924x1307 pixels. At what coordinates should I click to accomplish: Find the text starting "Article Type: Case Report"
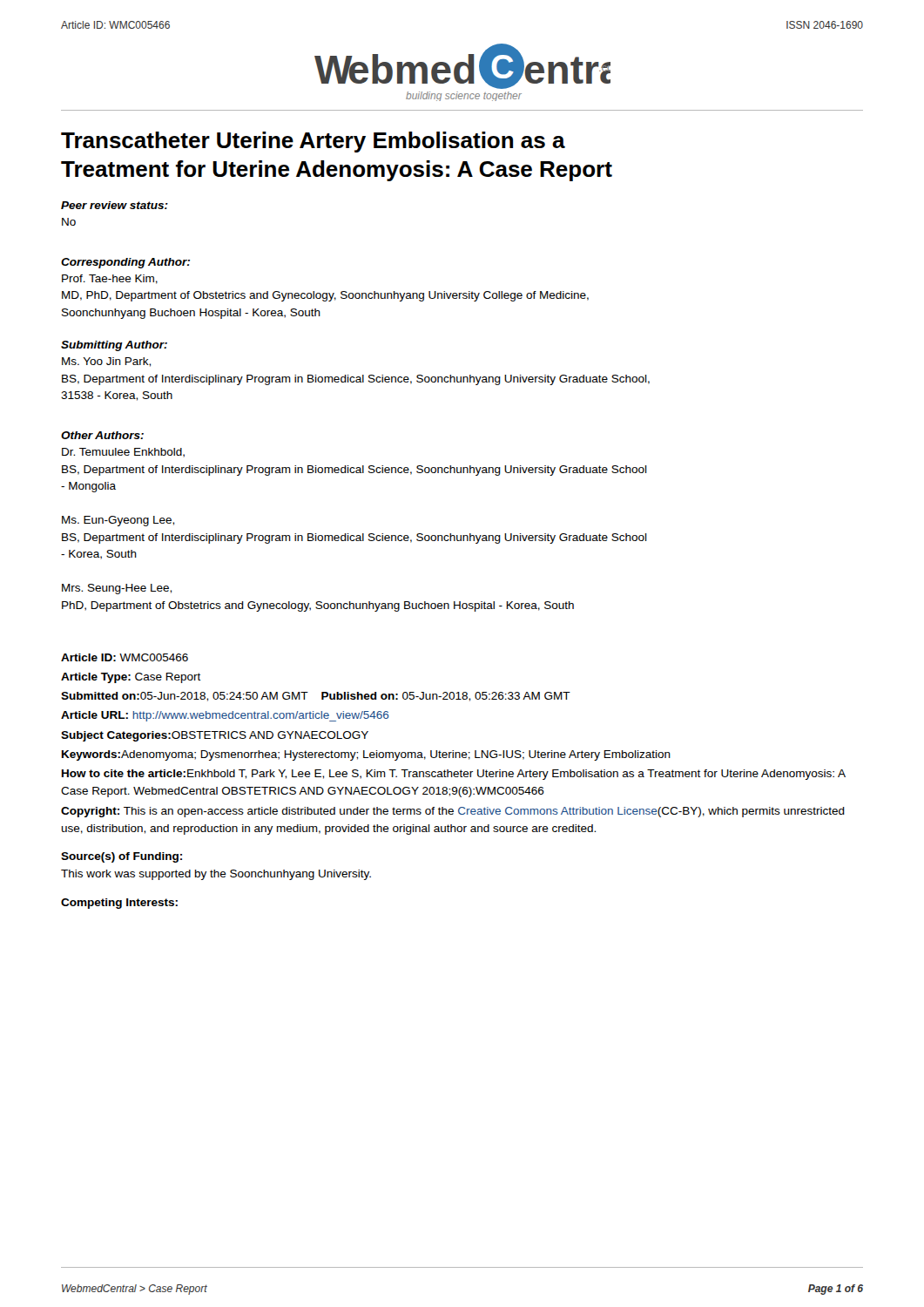(x=131, y=676)
